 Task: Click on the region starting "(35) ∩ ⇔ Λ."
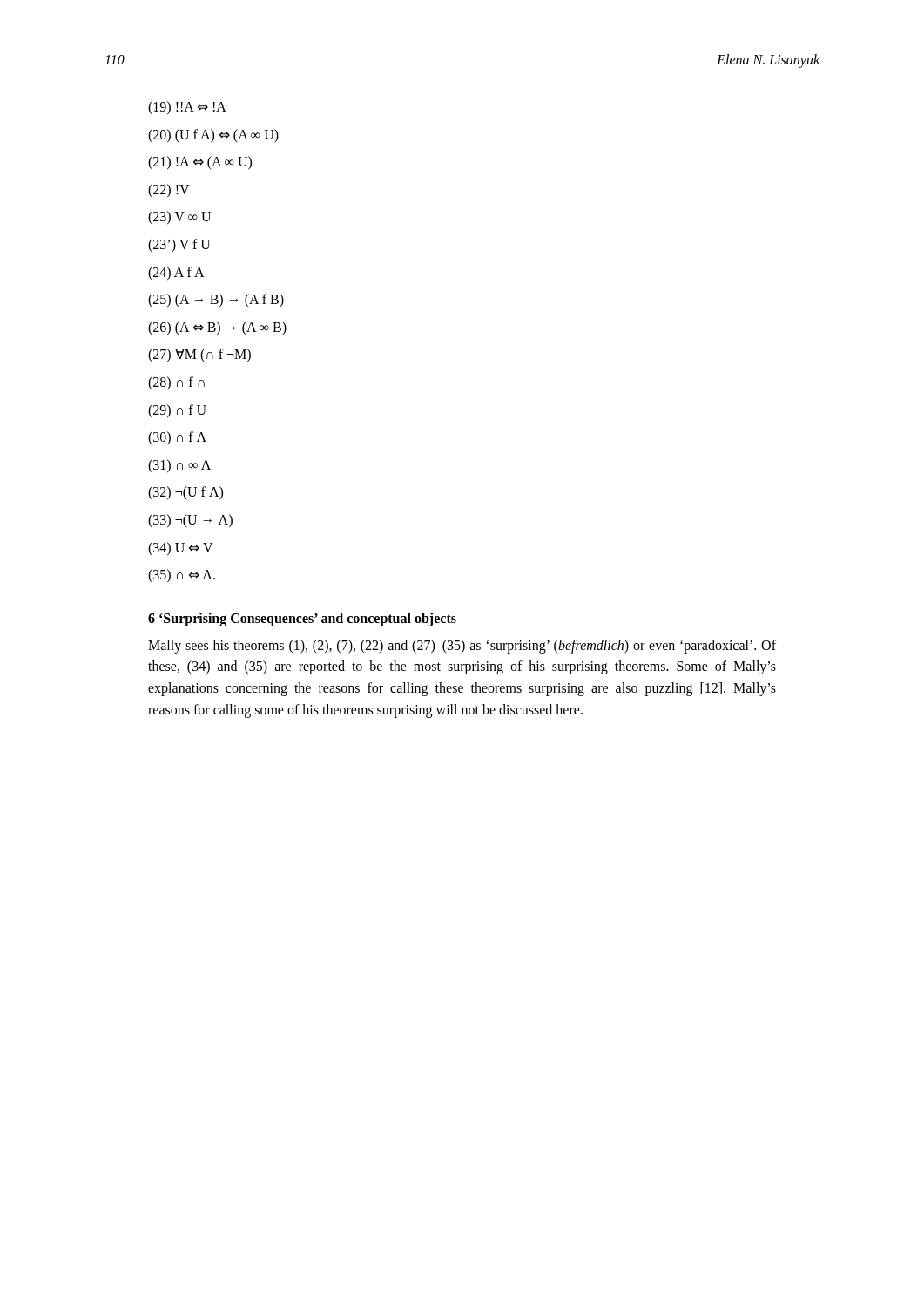point(182,575)
